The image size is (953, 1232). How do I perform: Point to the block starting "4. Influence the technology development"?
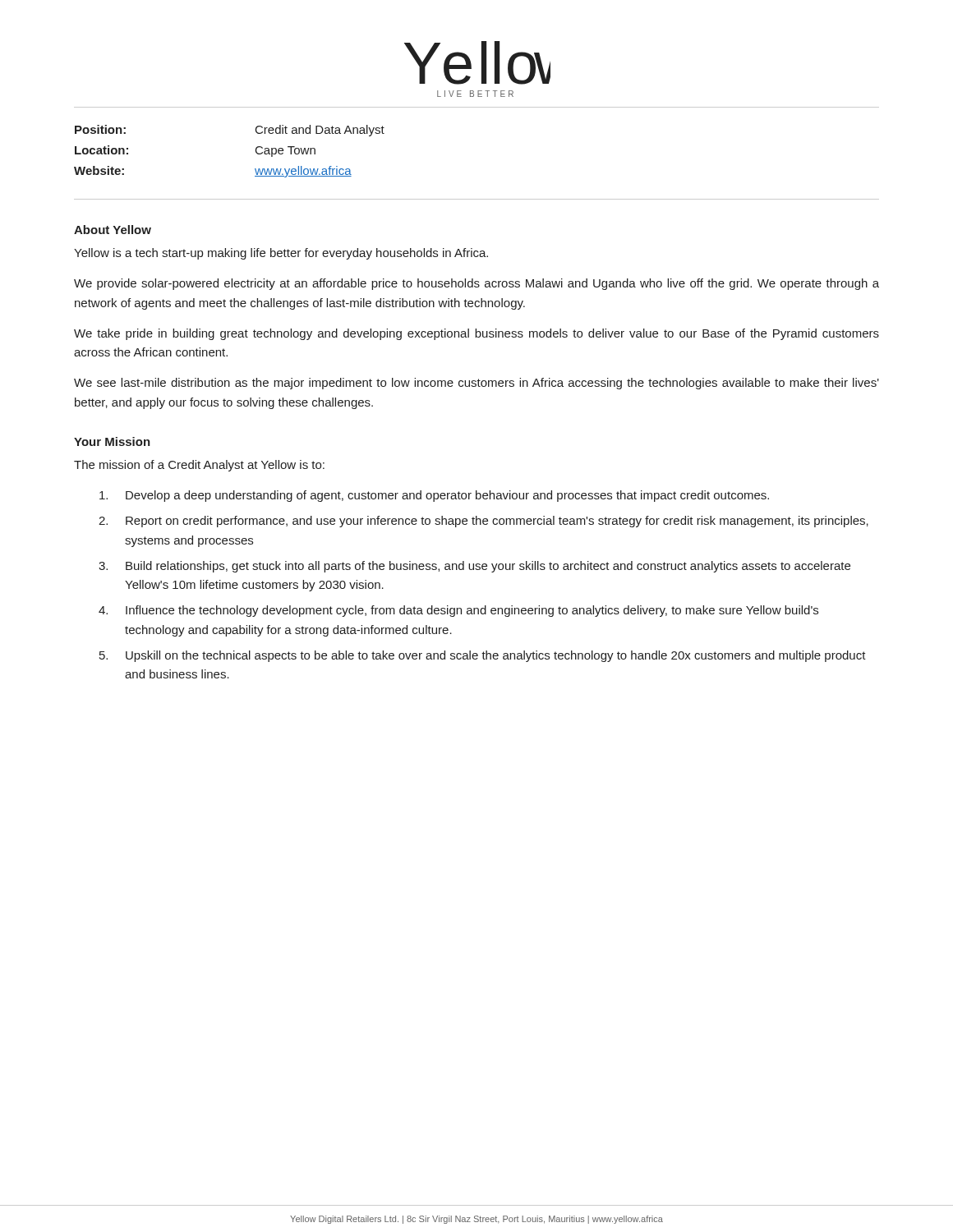coord(489,620)
